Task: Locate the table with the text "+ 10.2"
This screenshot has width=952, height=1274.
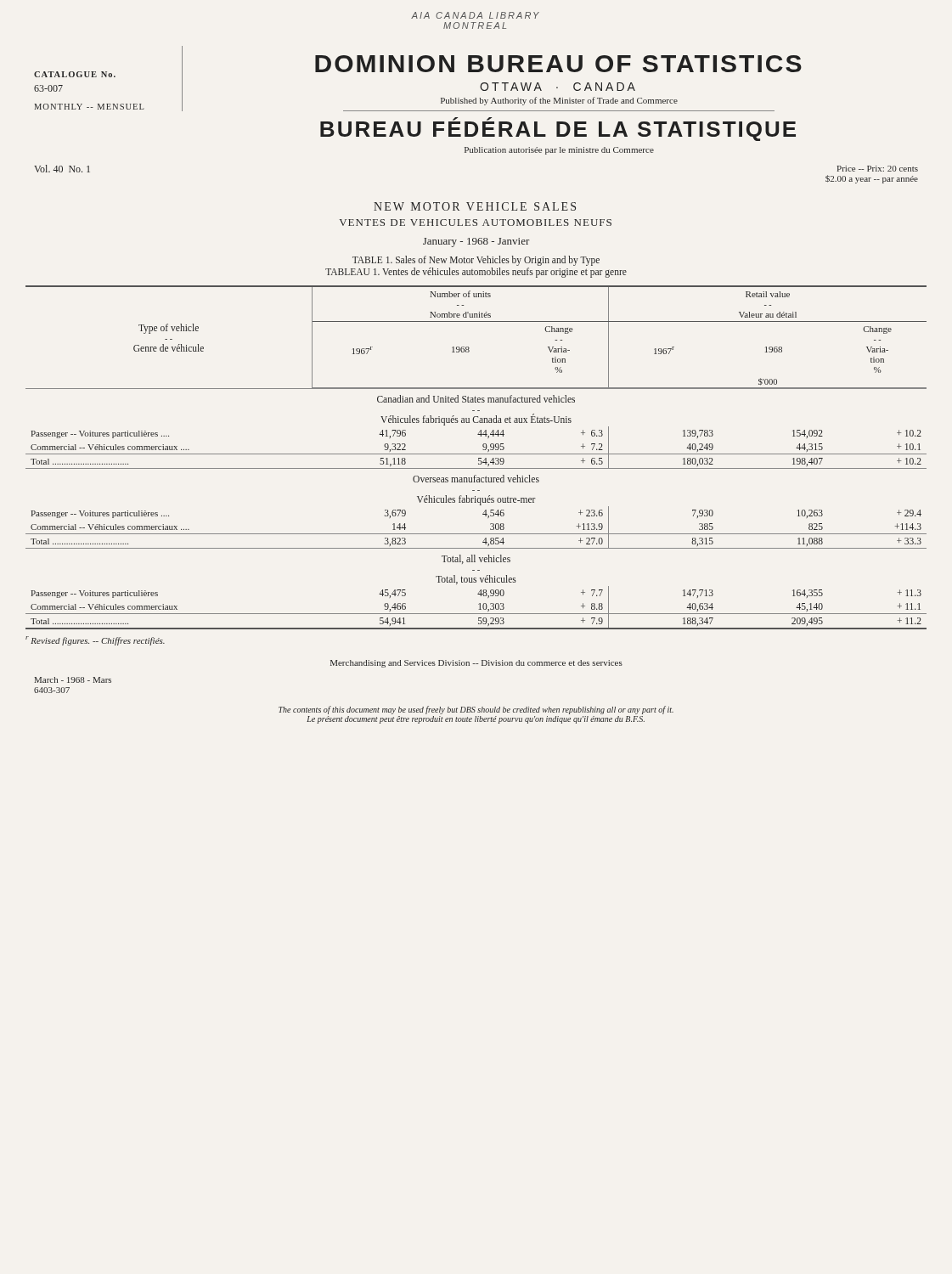Action: tap(476, 457)
